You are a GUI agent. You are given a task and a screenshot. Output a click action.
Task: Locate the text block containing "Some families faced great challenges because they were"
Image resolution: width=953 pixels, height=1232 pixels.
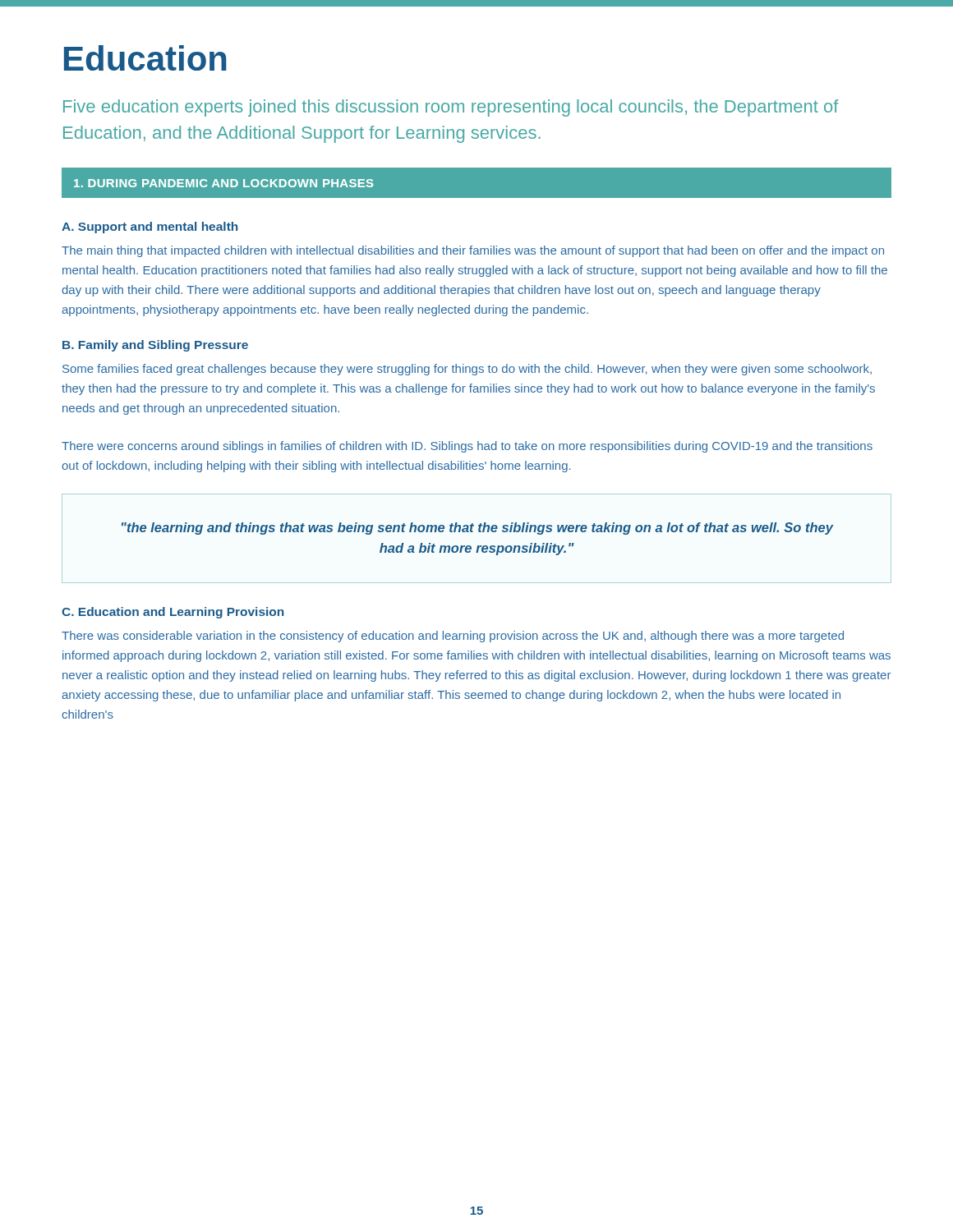coord(469,388)
